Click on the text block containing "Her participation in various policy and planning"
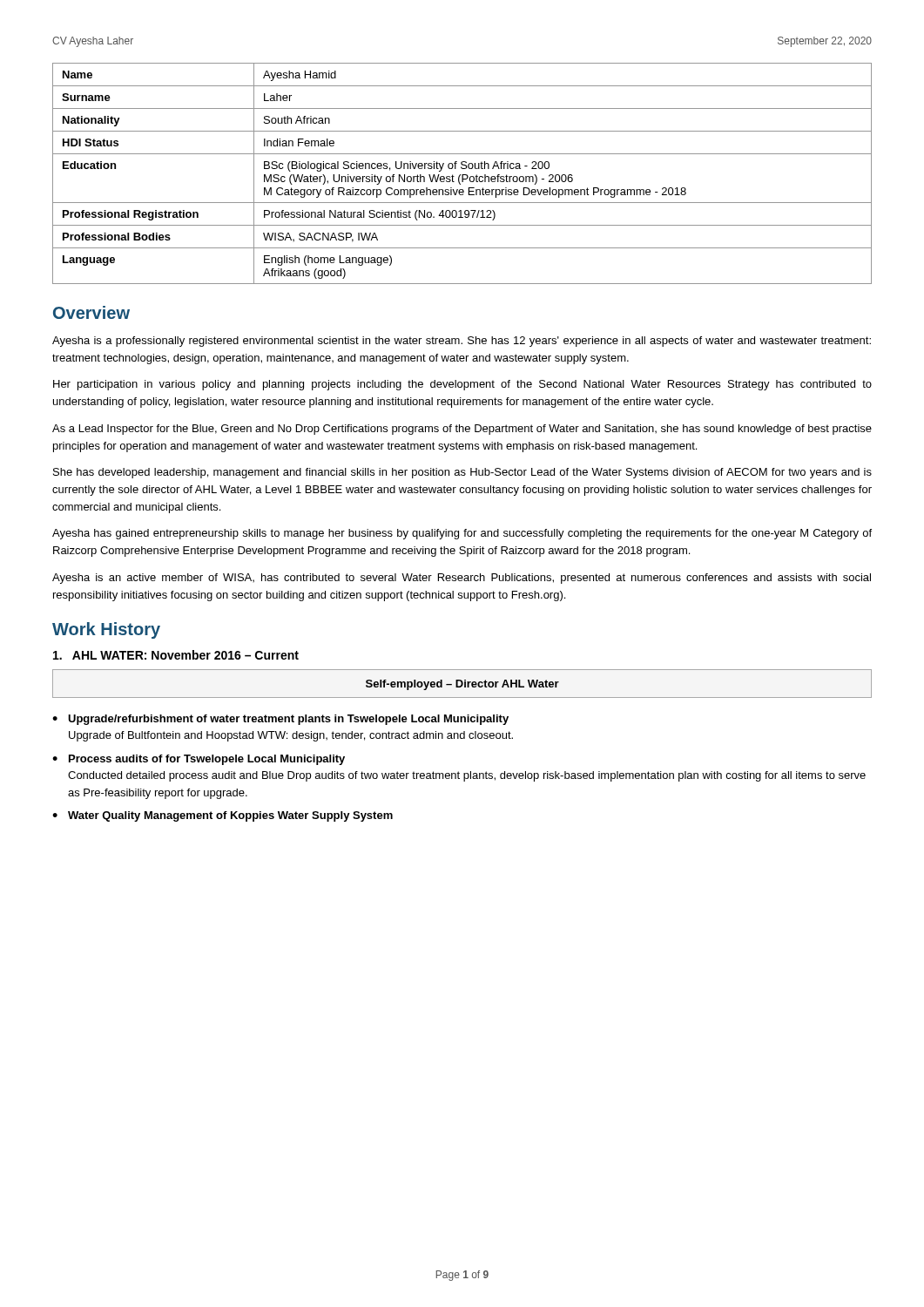Viewport: 924px width, 1307px height. (x=462, y=393)
